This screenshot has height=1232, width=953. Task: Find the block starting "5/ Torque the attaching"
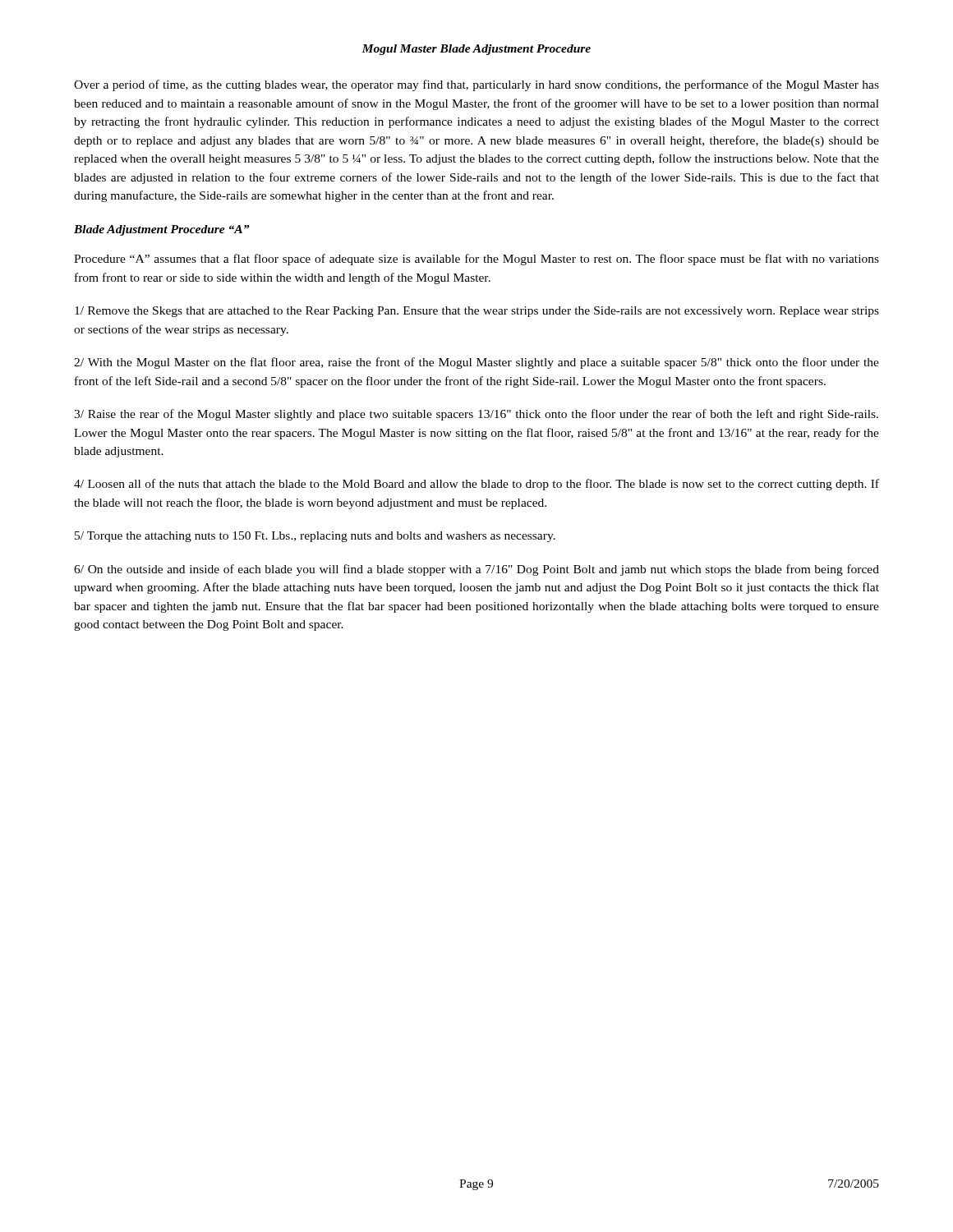[x=315, y=535]
